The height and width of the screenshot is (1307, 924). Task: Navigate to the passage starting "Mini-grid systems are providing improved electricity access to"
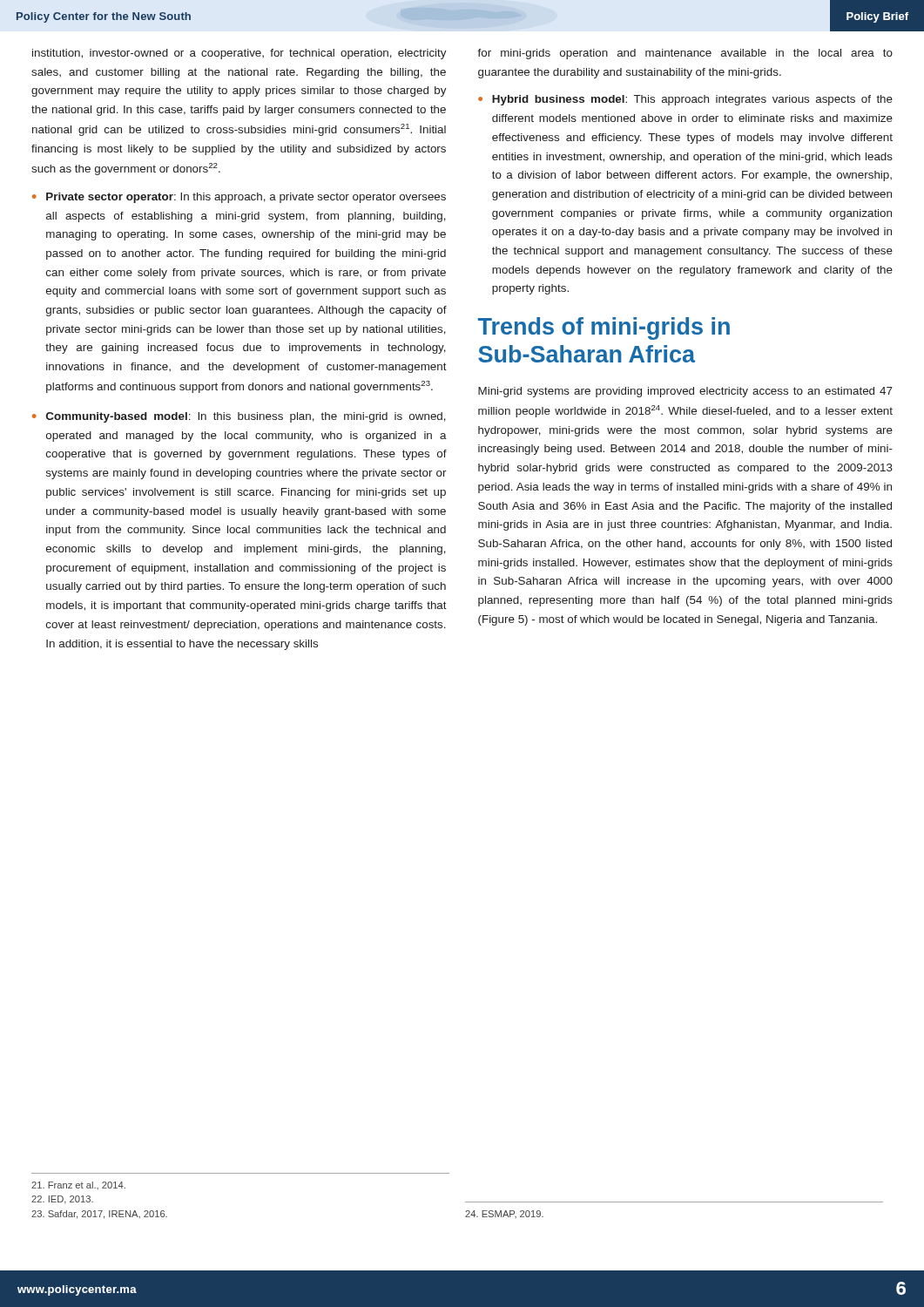point(685,505)
